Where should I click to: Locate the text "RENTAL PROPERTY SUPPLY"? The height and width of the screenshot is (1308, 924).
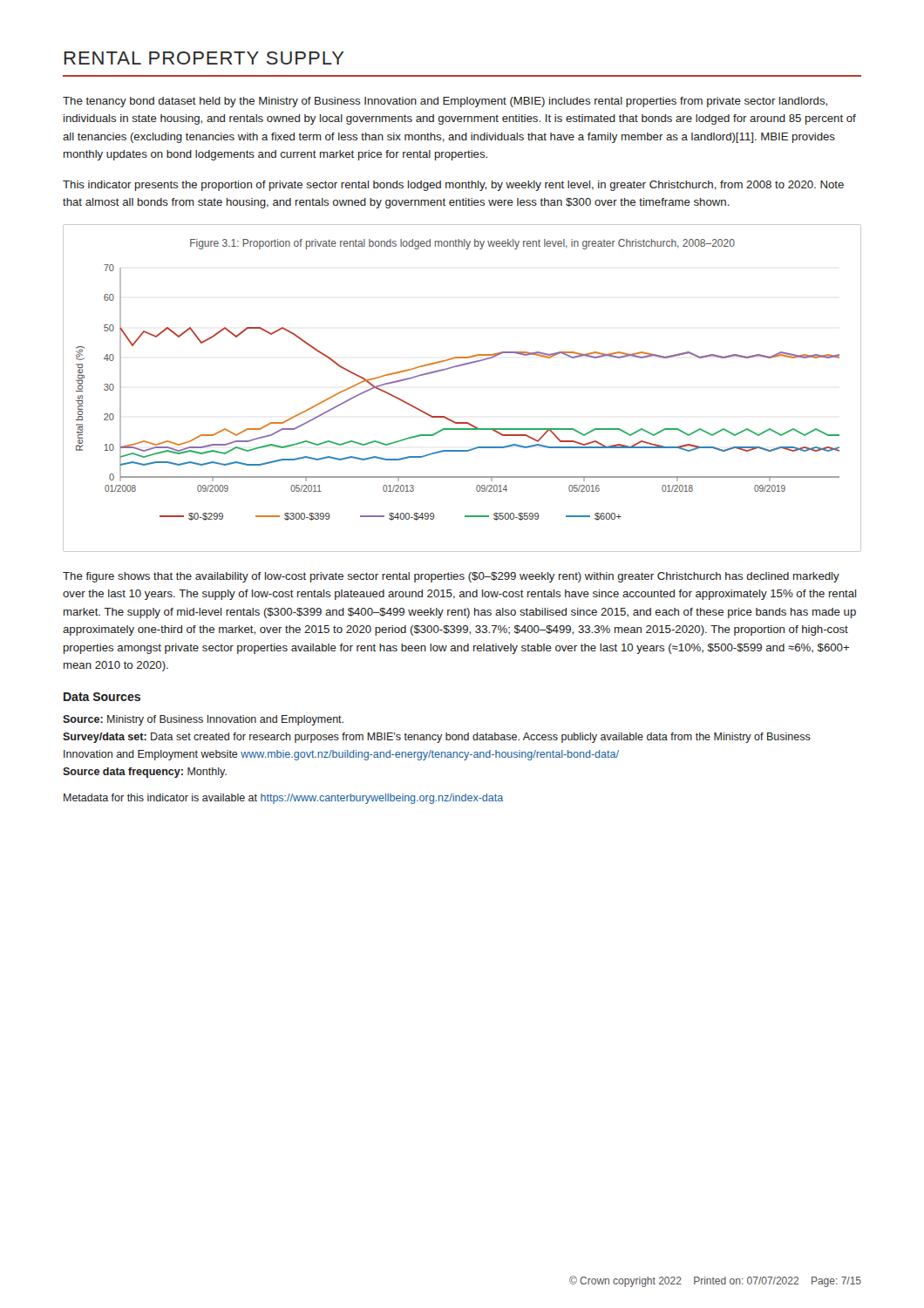tap(204, 58)
